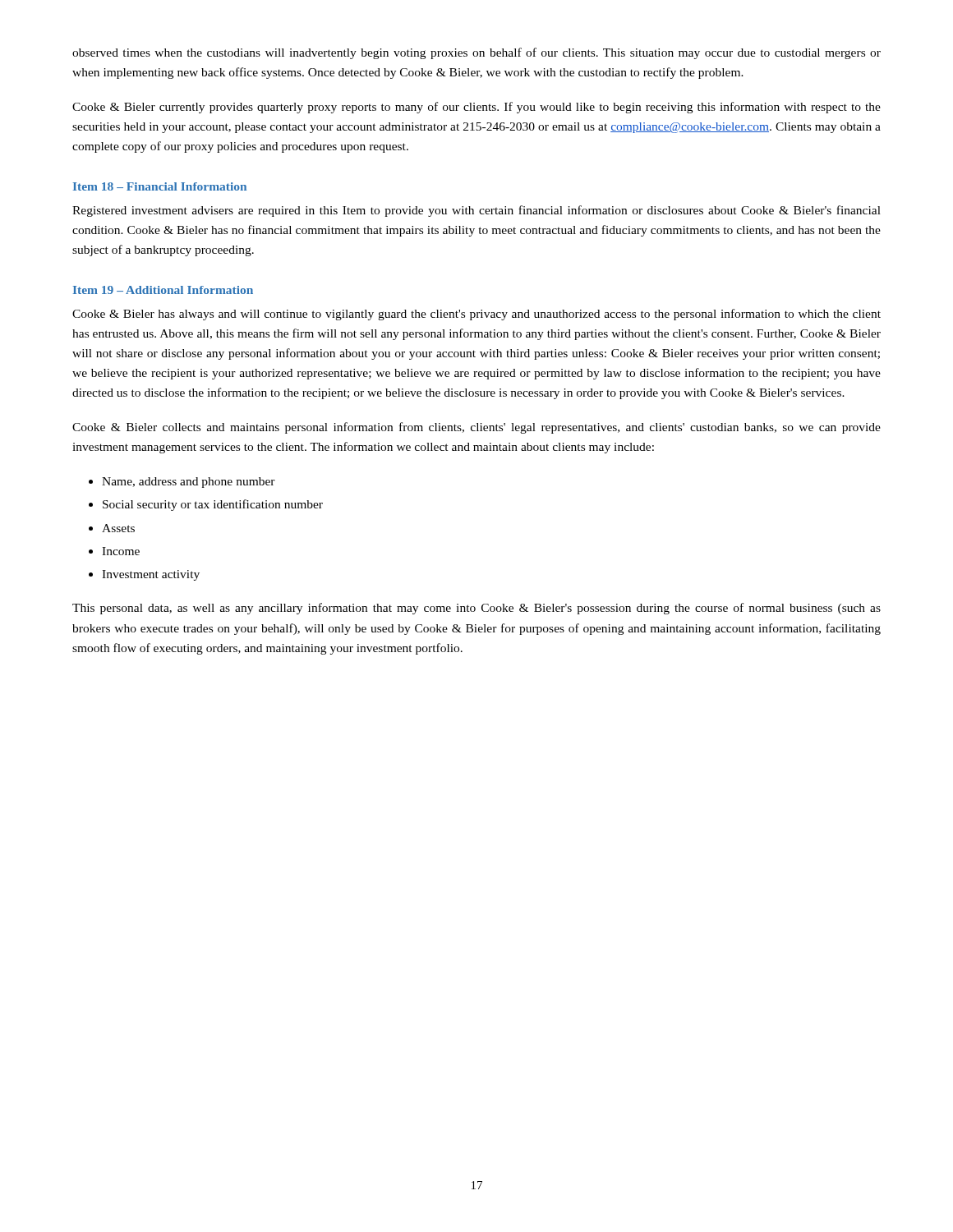Where is the passage that starts "Registered investment advisers are required in"?

tap(476, 230)
